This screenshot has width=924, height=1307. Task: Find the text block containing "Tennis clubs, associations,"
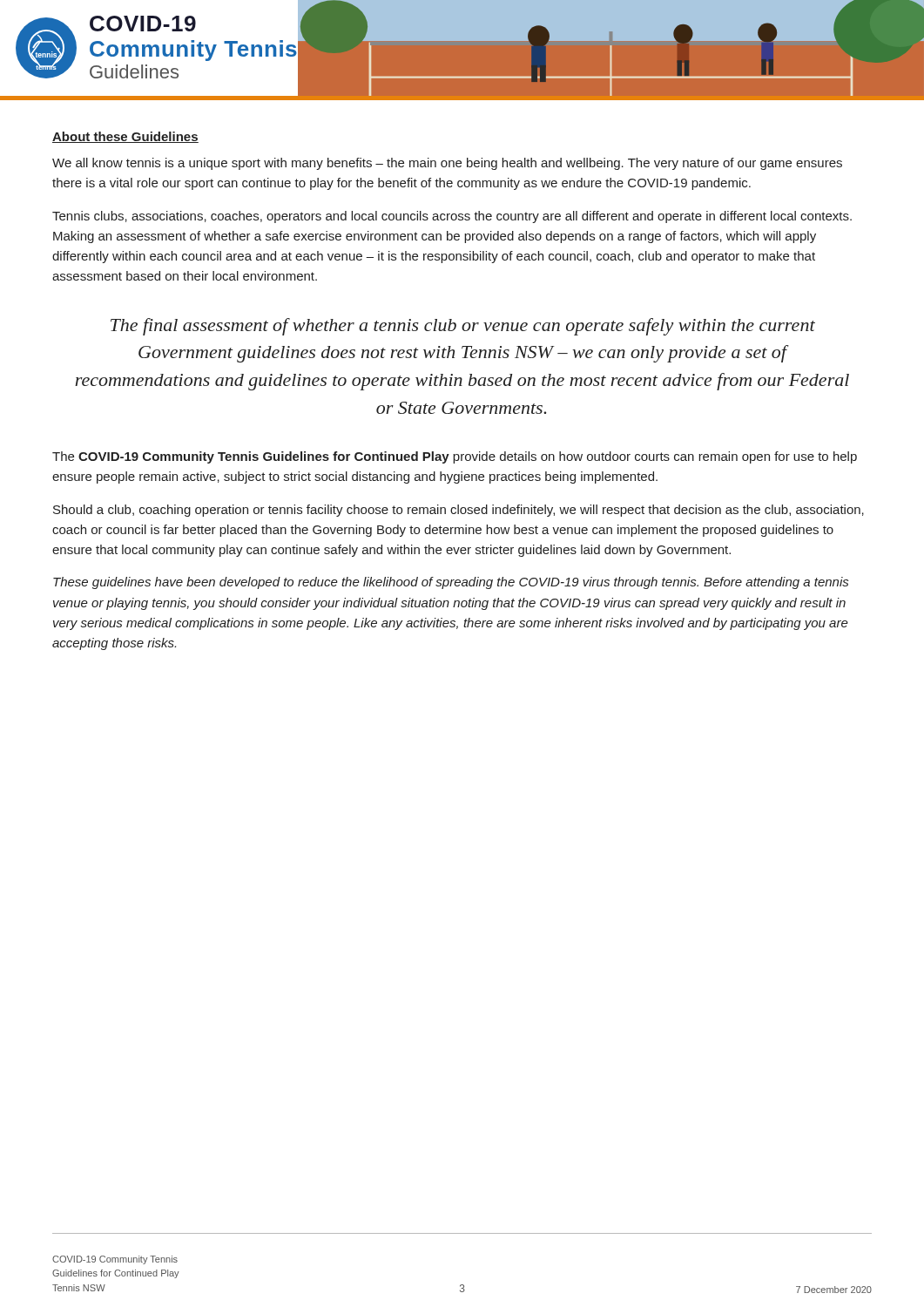[x=452, y=246]
